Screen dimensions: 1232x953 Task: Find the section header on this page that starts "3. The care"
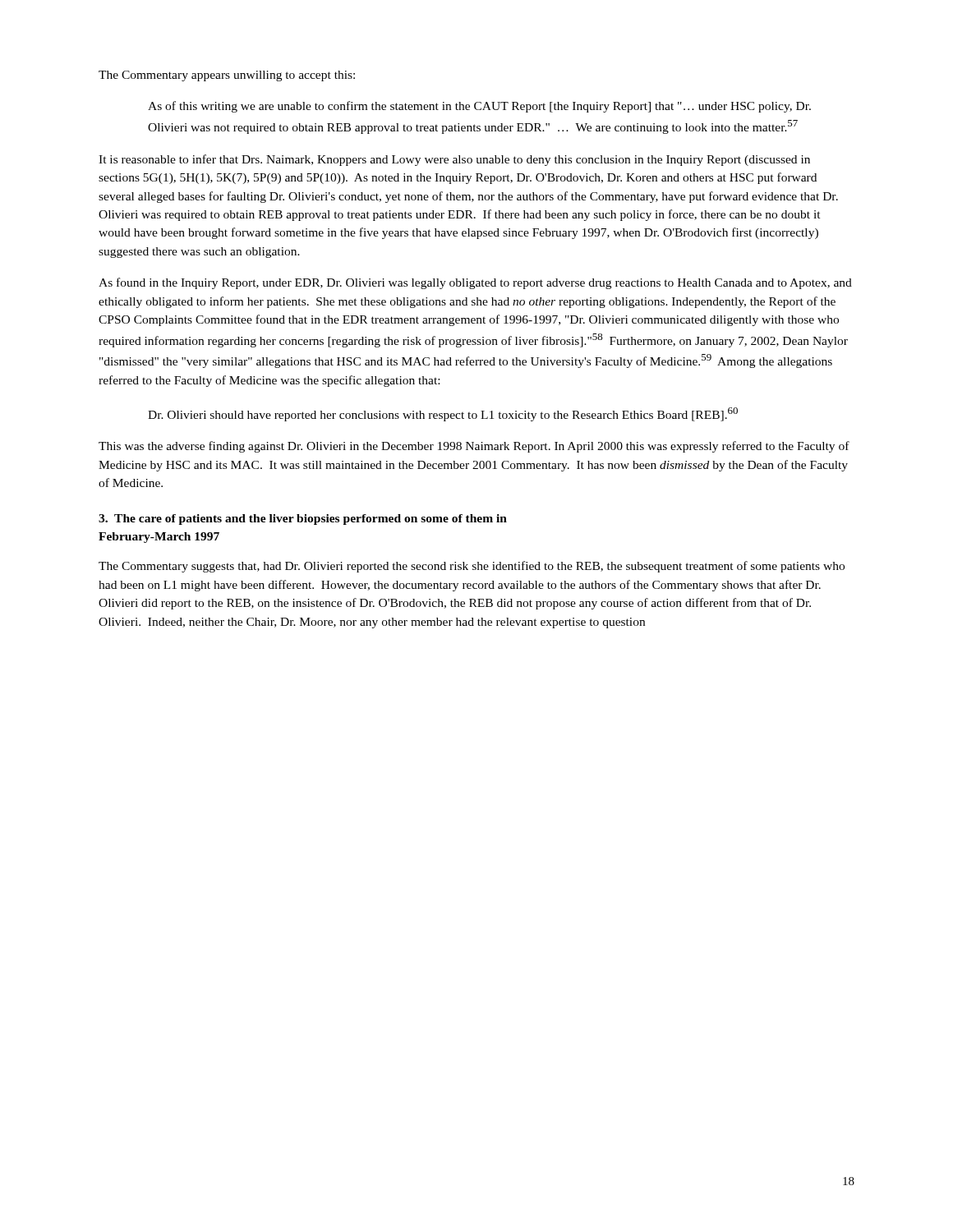click(x=303, y=527)
